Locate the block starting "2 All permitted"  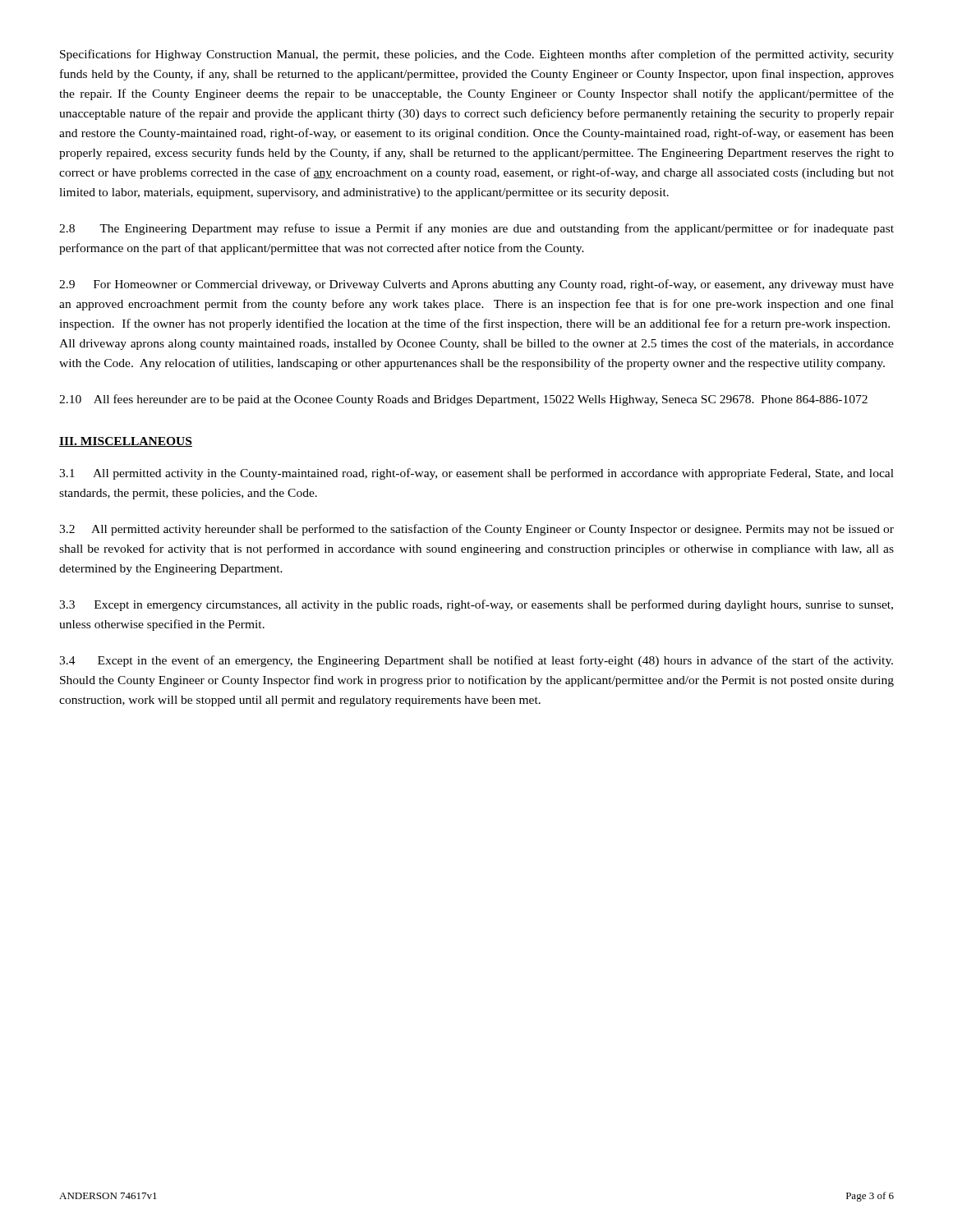click(x=476, y=548)
